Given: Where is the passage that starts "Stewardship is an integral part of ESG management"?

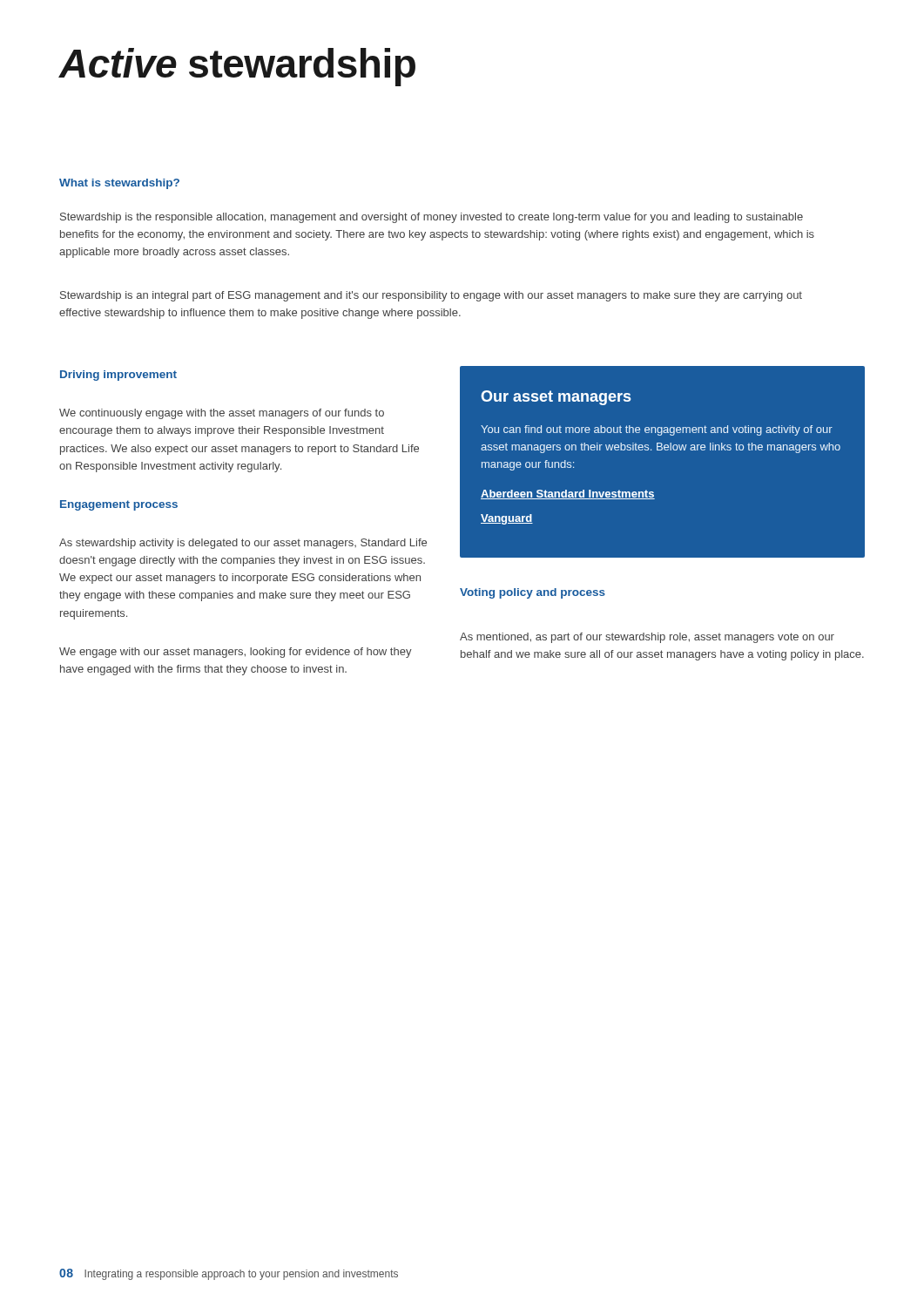Looking at the screenshot, I should (x=442, y=304).
